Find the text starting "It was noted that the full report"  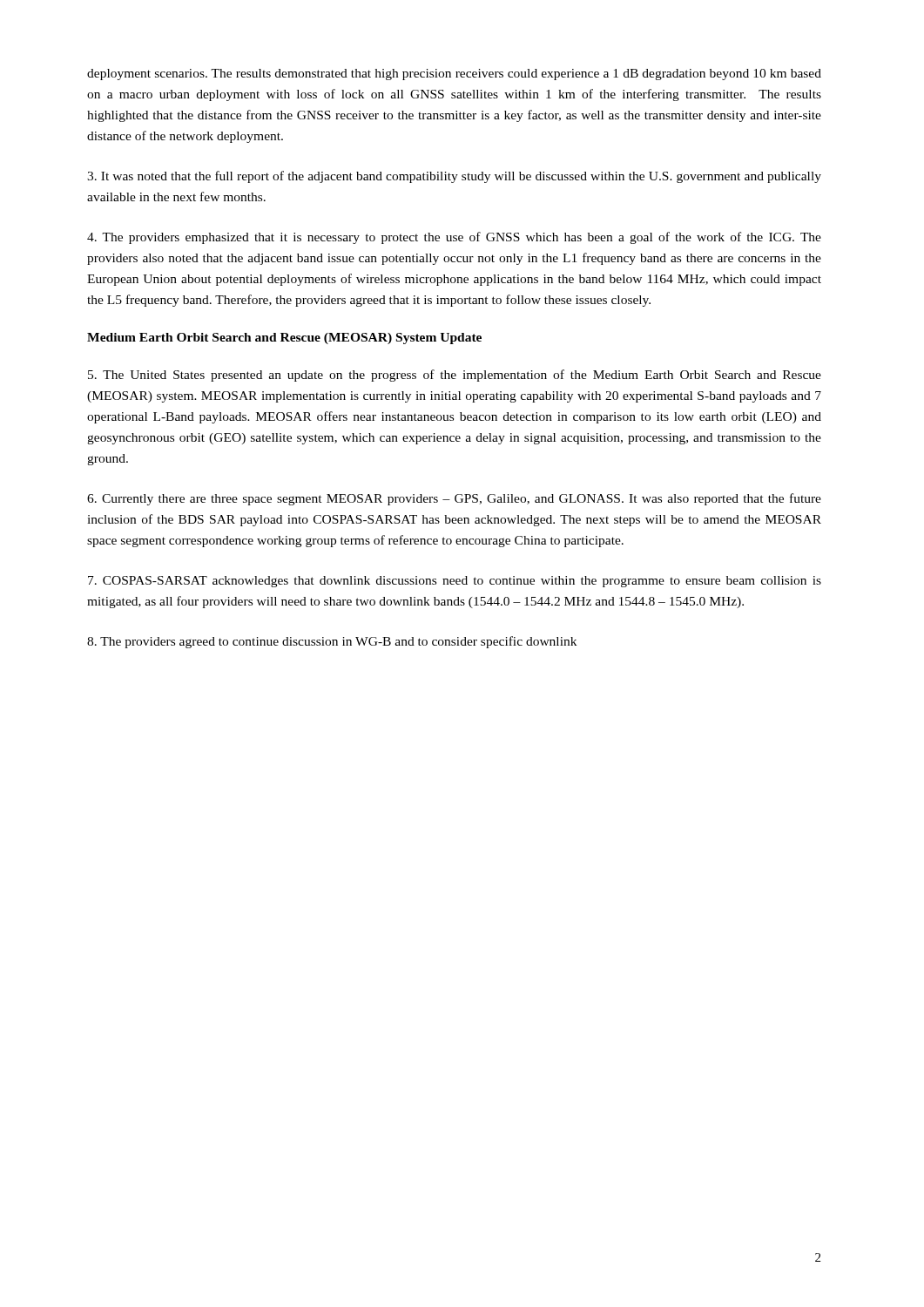(x=454, y=186)
